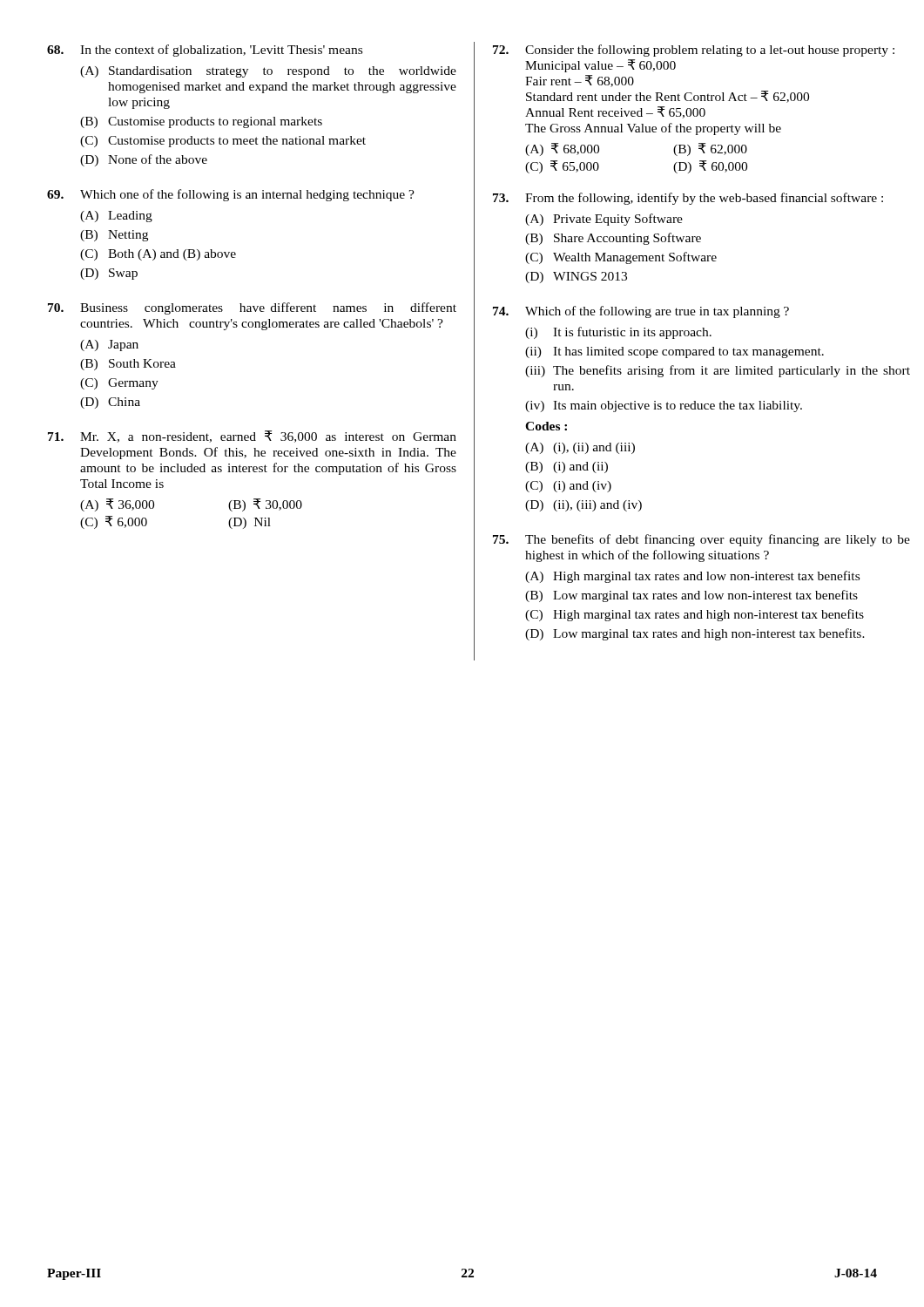Point to the block beginning "69. Which one of the following"

[x=231, y=195]
